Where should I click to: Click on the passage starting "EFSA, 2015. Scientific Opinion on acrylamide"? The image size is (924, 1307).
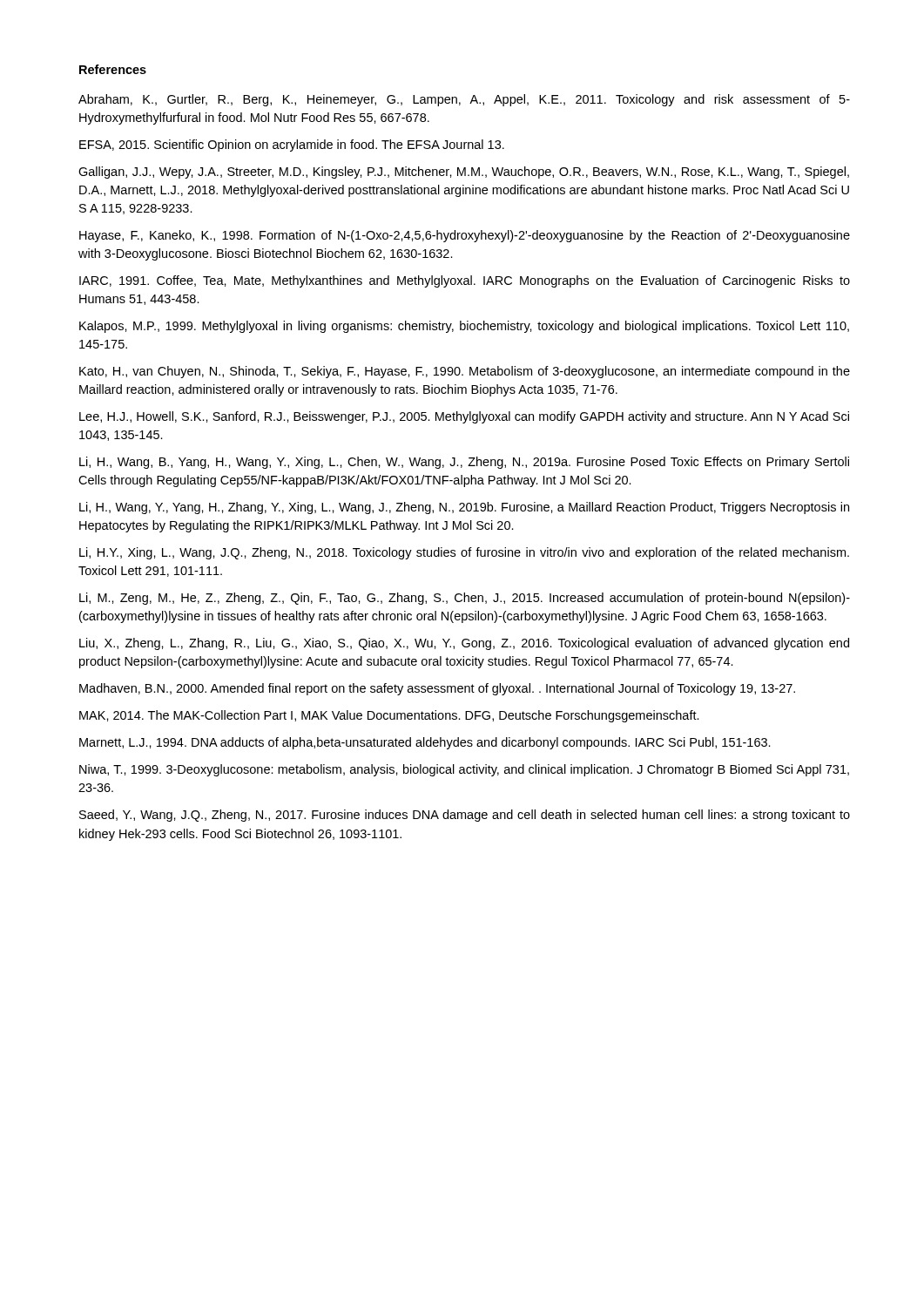[x=292, y=145]
